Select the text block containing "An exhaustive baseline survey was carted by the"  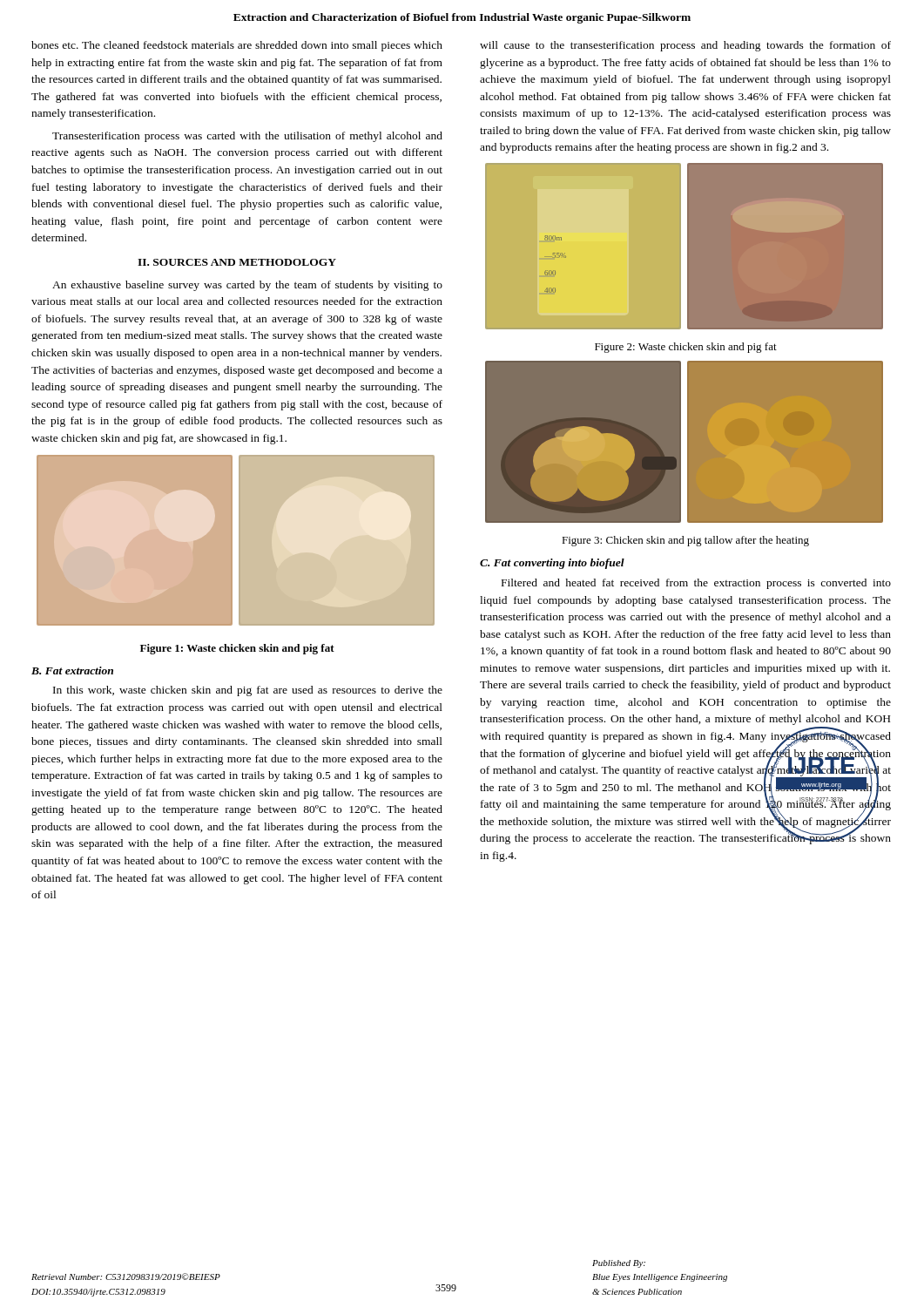[237, 361]
